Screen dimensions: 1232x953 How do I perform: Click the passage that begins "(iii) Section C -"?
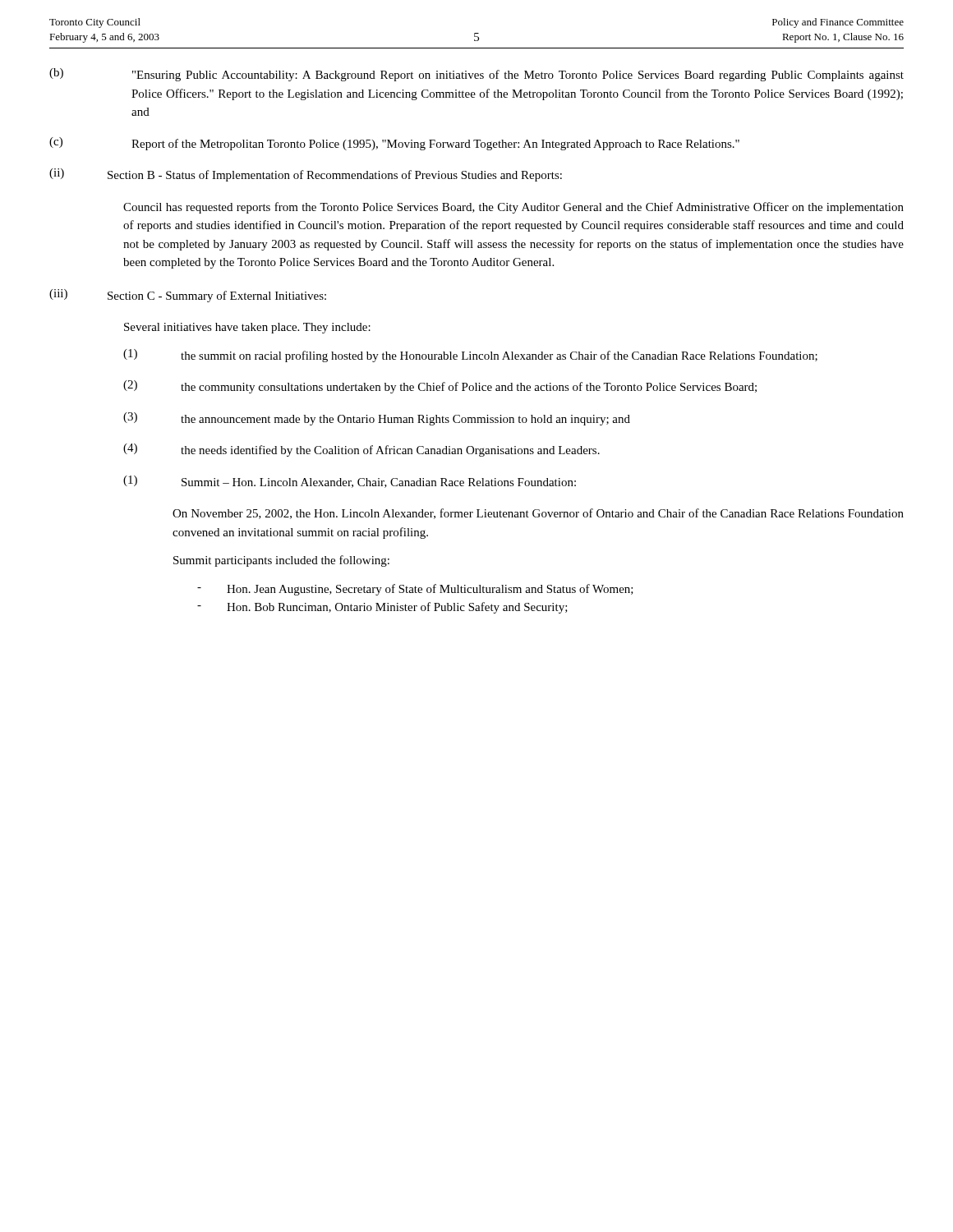click(x=188, y=296)
